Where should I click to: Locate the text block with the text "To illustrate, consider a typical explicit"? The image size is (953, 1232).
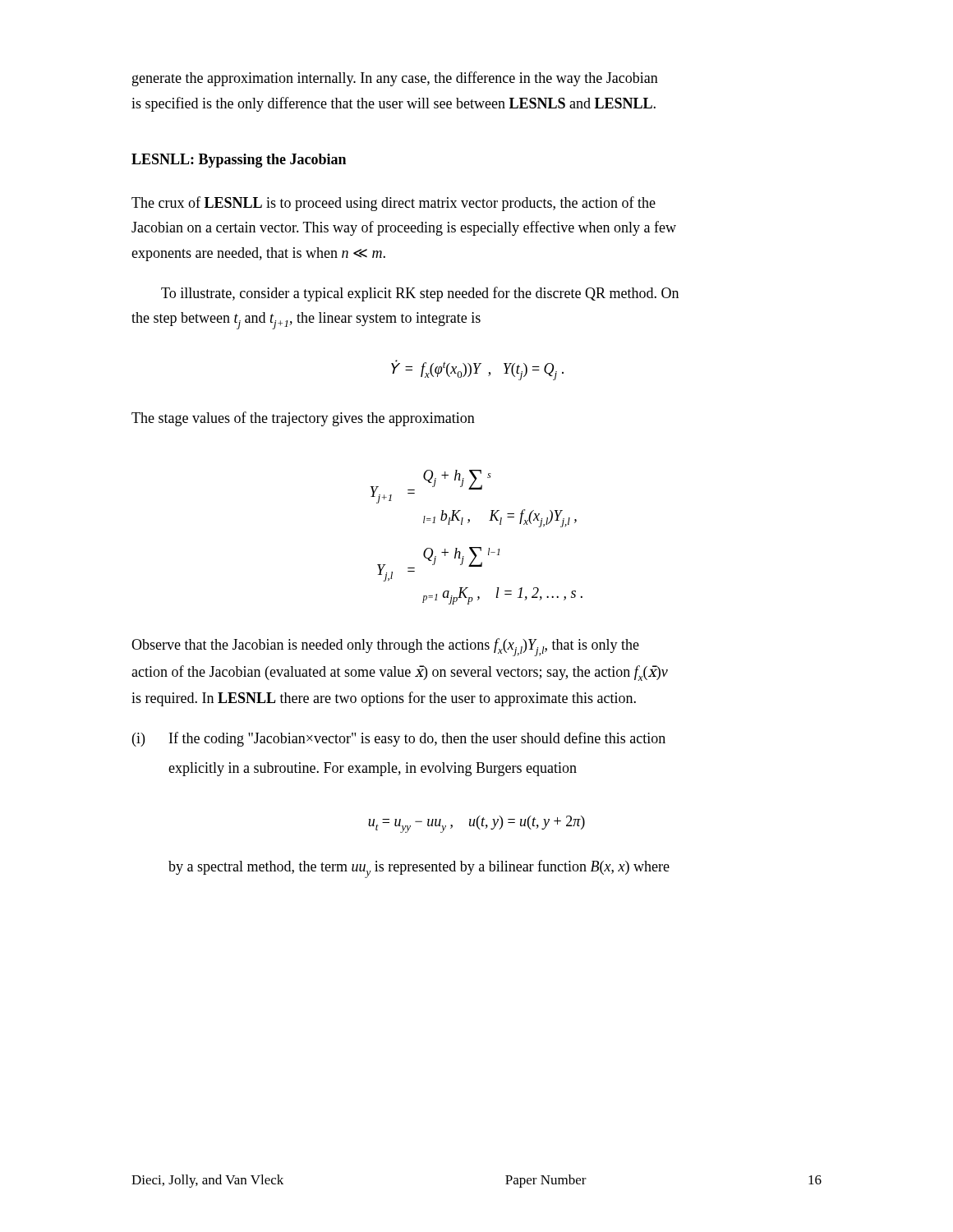click(x=476, y=306)
